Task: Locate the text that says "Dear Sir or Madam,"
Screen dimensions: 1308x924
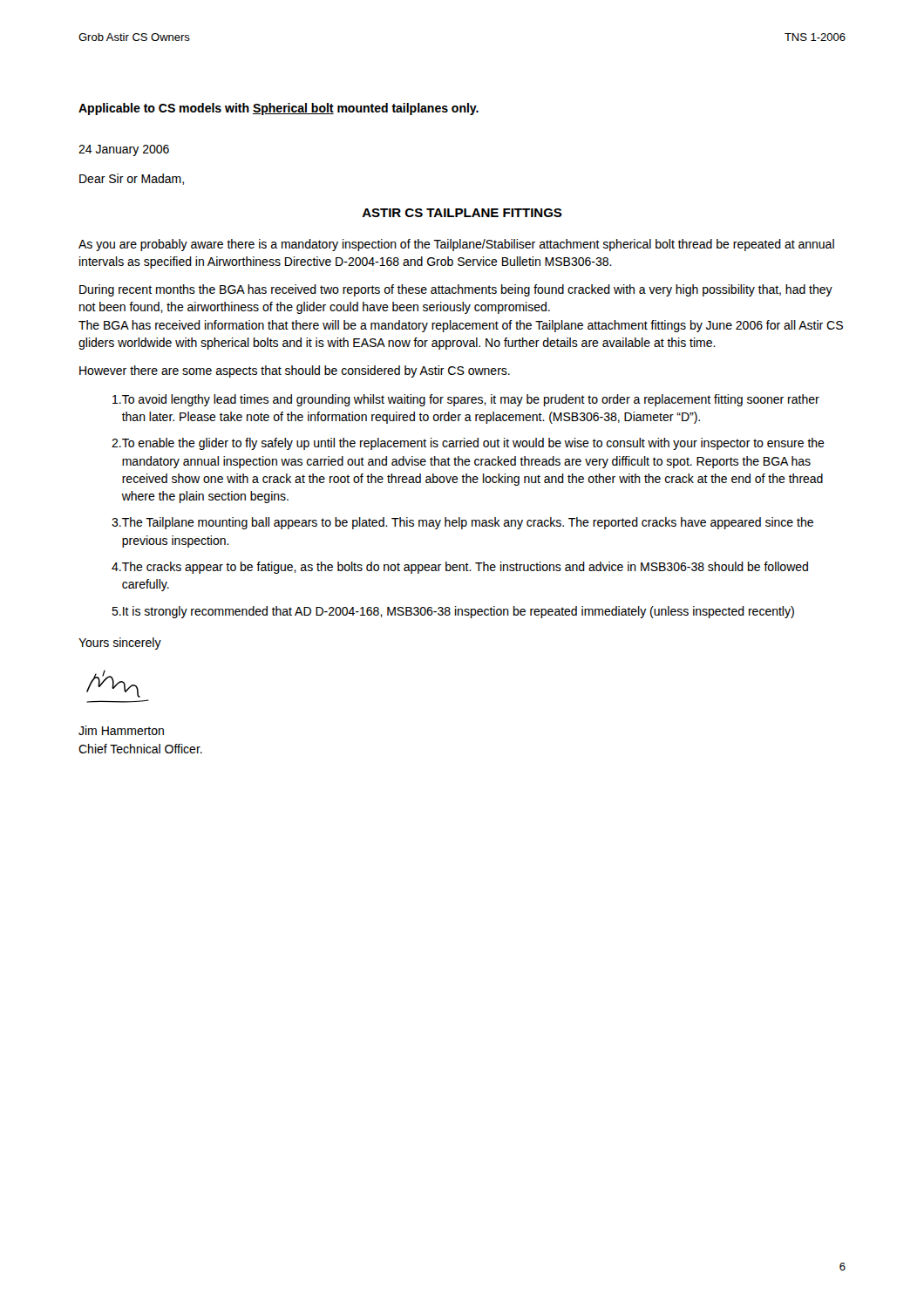Action: (x=132, y=178)
